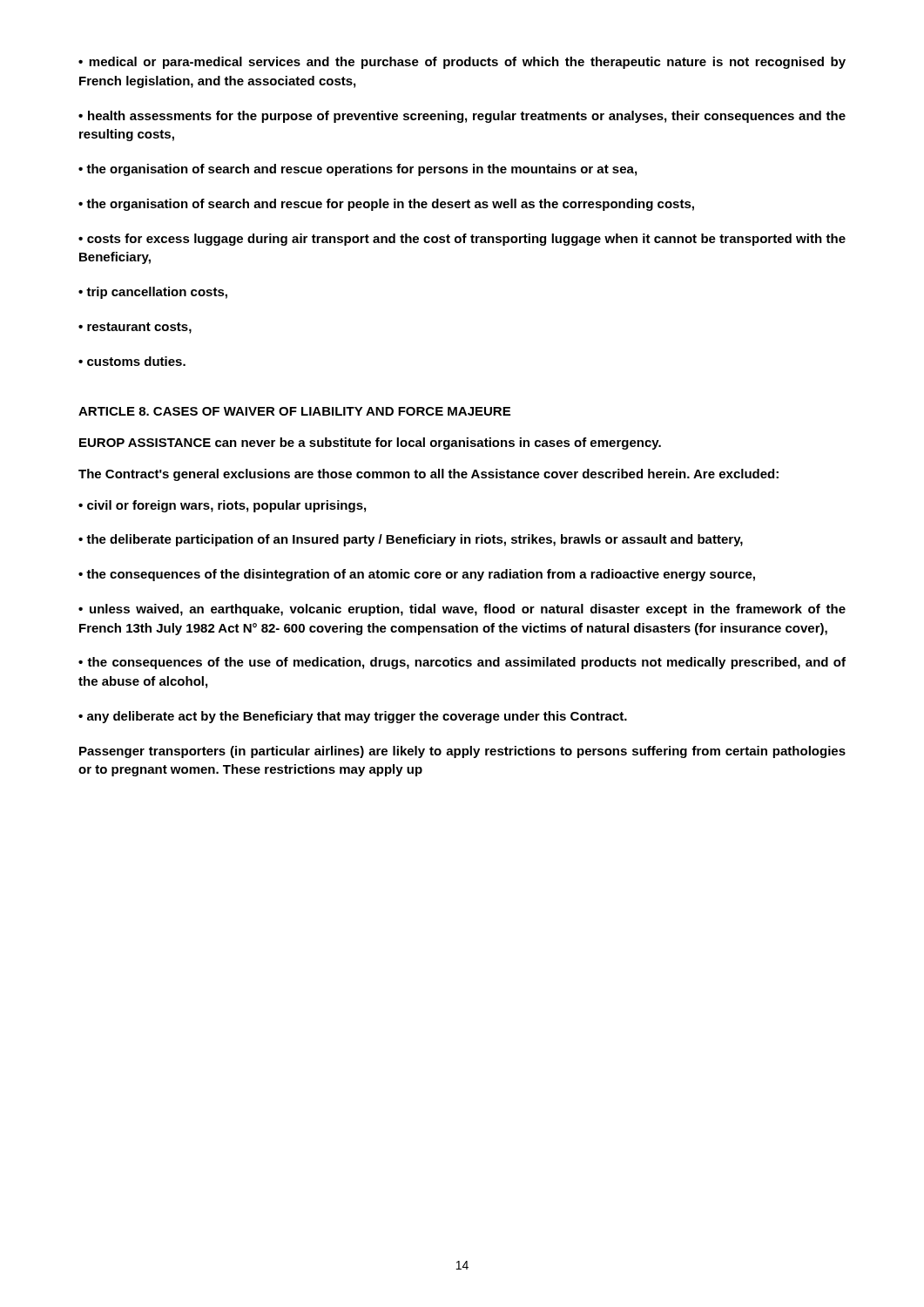Where is the passage that starts "• costs for excess luggage during"?

462,247
